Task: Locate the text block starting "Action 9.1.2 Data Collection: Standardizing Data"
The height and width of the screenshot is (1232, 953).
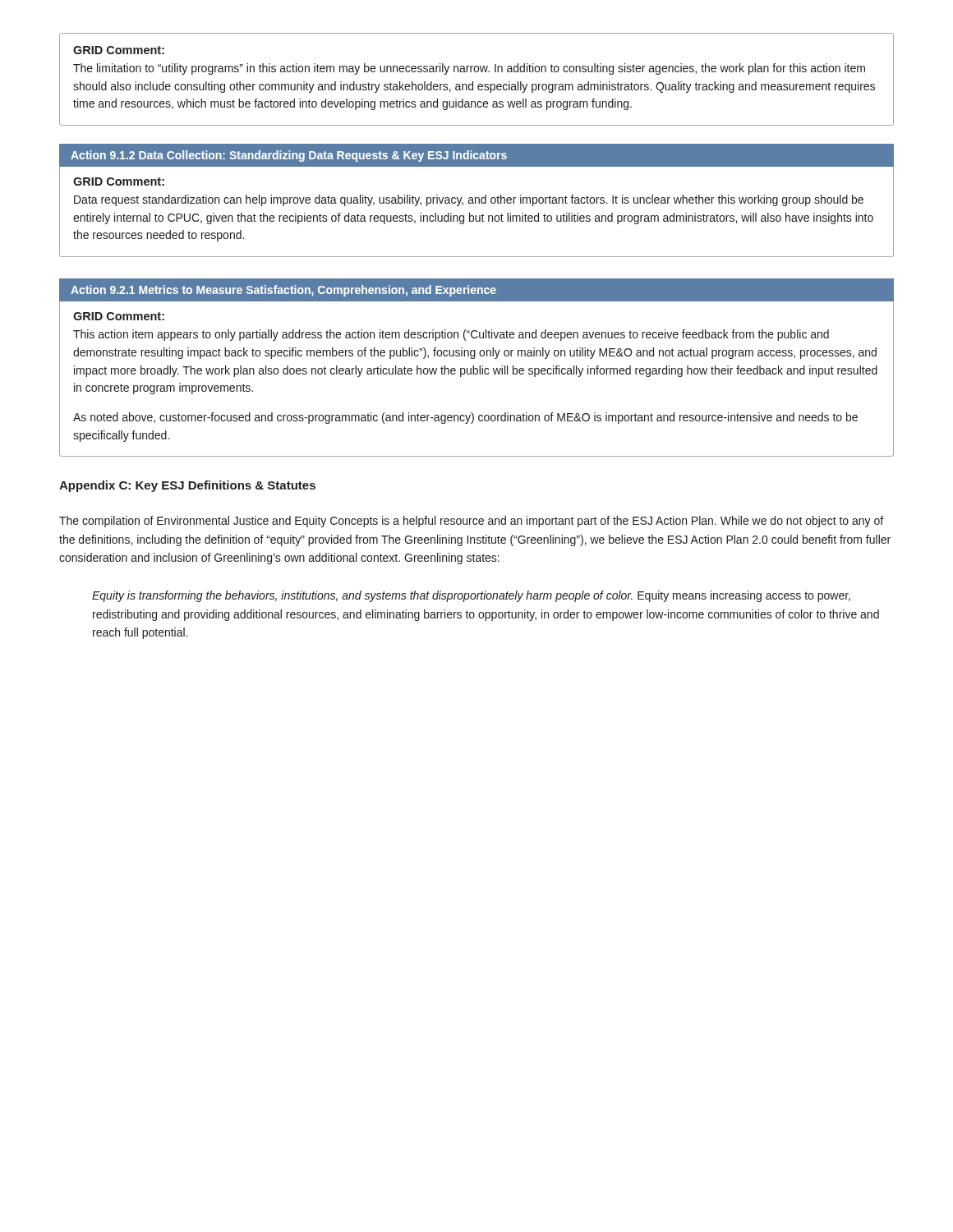Action: (289, 155)
